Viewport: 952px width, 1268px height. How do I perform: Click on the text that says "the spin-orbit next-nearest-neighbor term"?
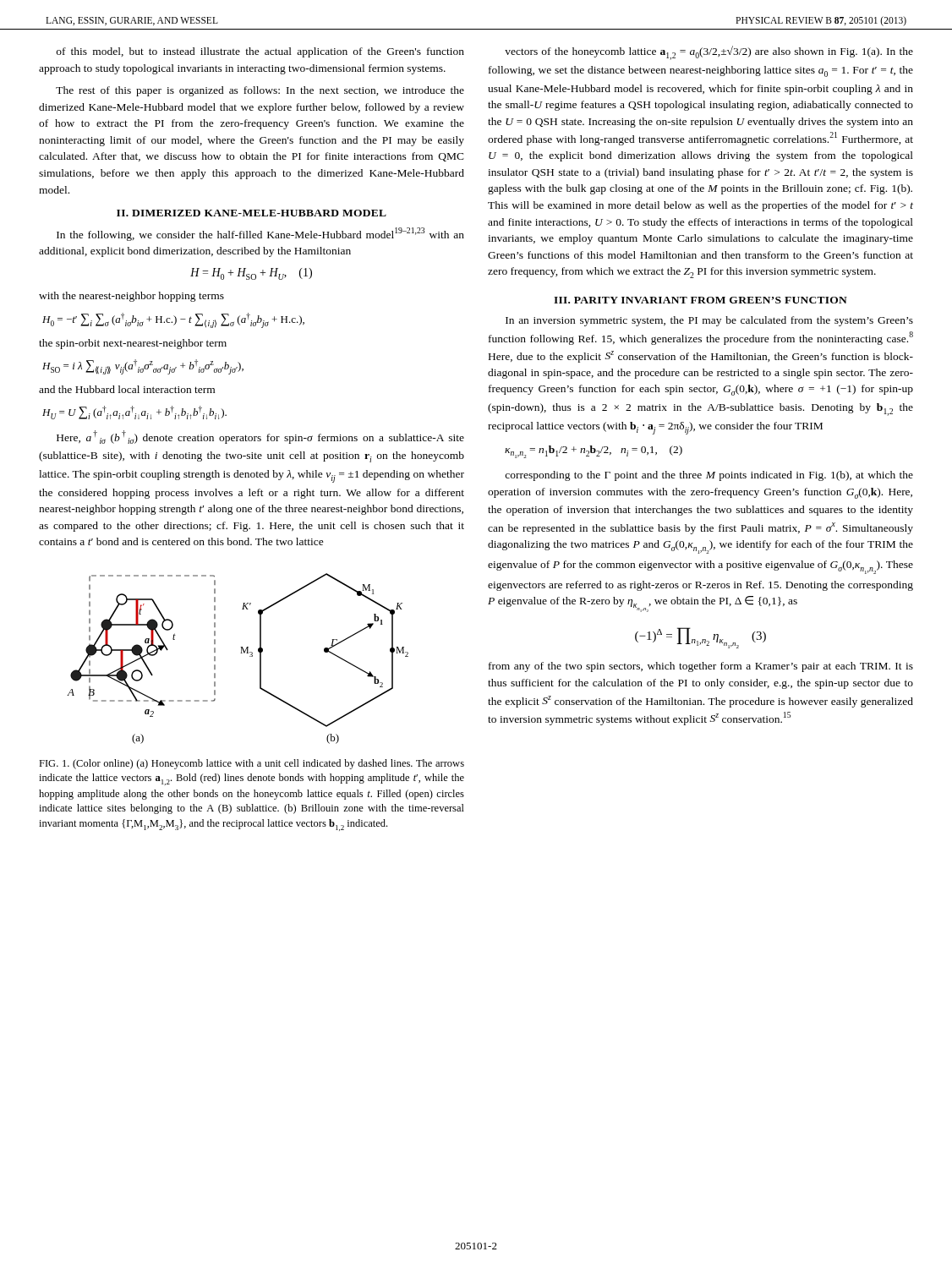(133, 344)
